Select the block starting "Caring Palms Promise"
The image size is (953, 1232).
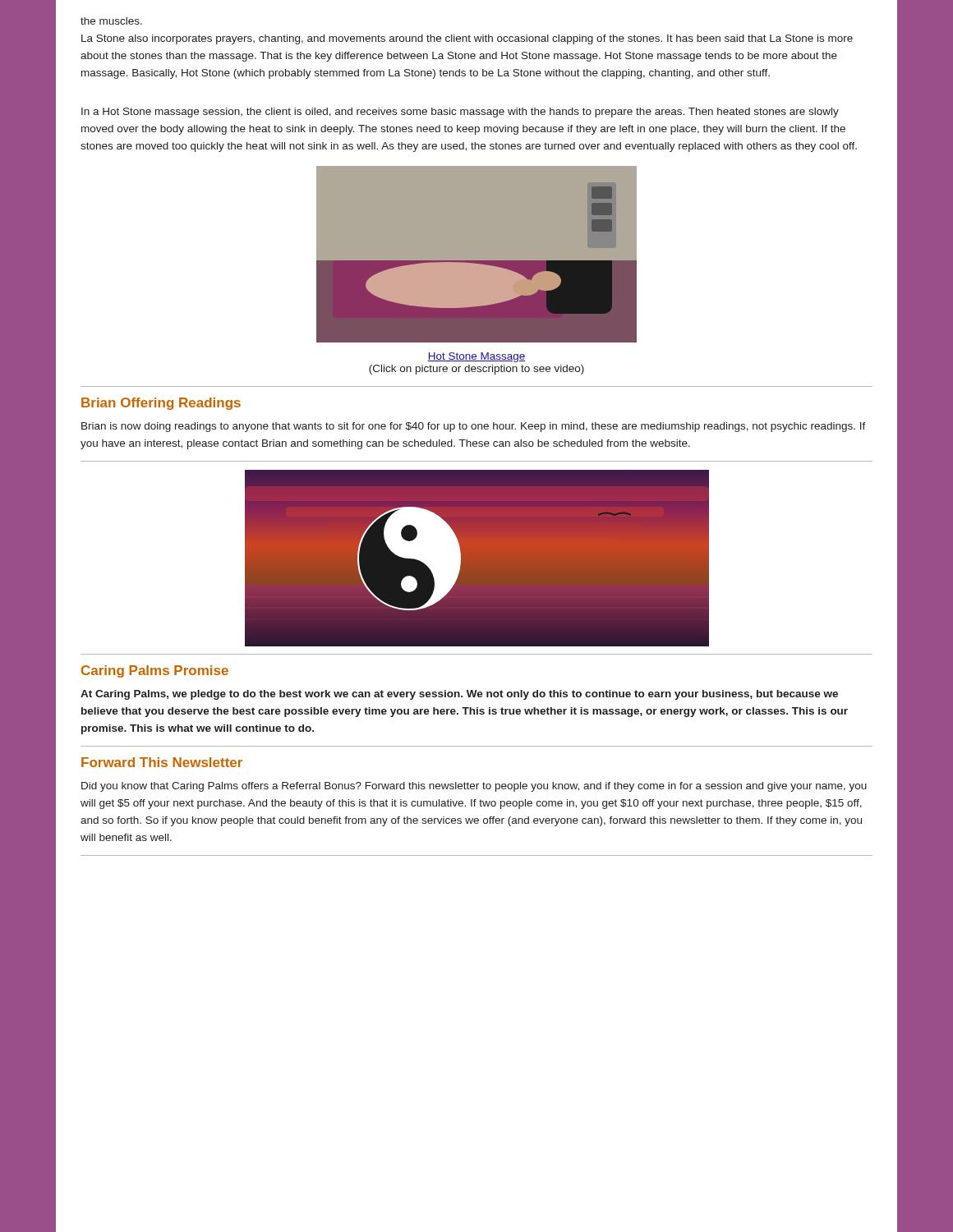(x=155, y=671)
